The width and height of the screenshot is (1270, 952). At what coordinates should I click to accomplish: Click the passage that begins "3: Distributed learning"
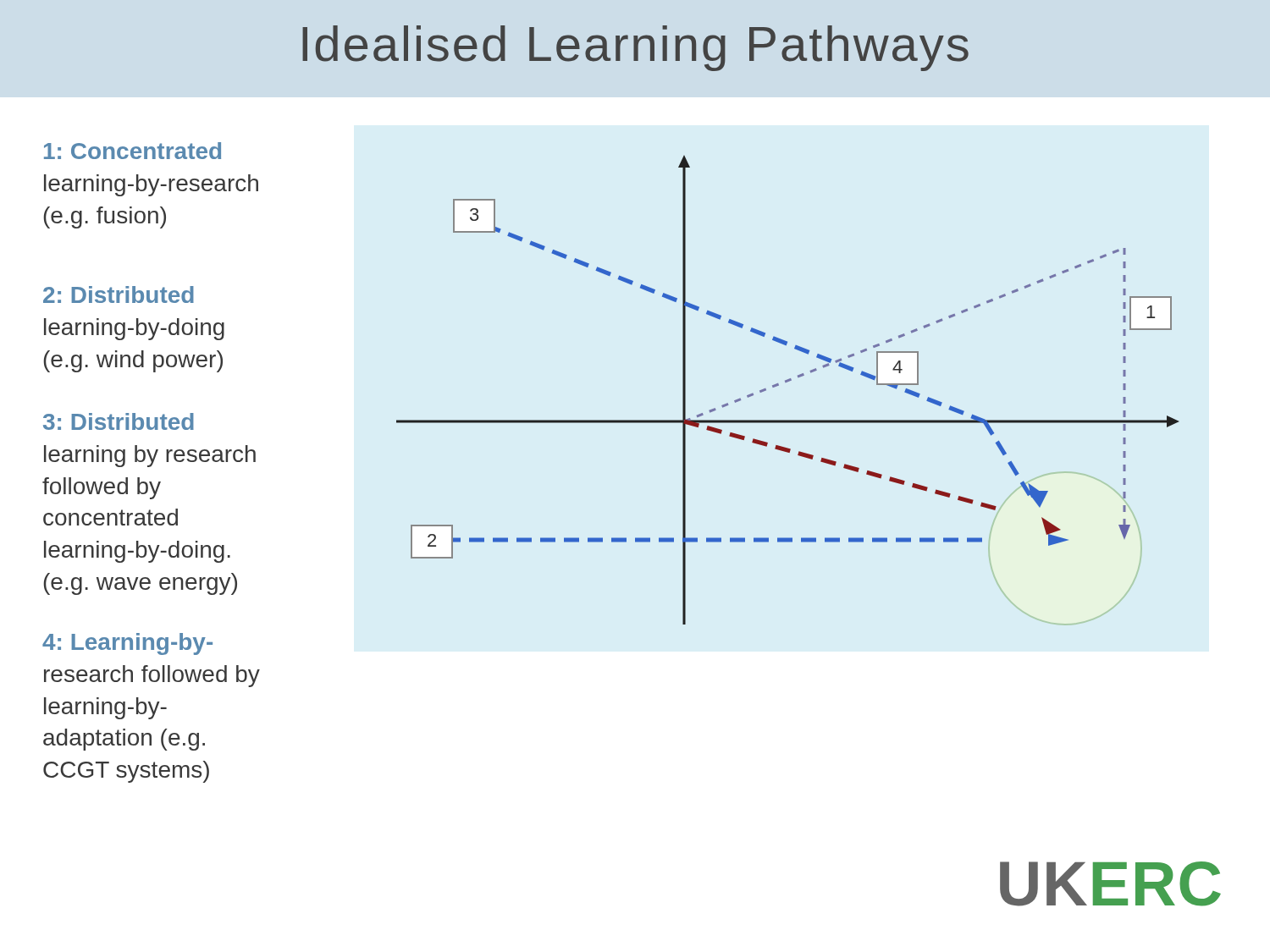coord(150,502)
